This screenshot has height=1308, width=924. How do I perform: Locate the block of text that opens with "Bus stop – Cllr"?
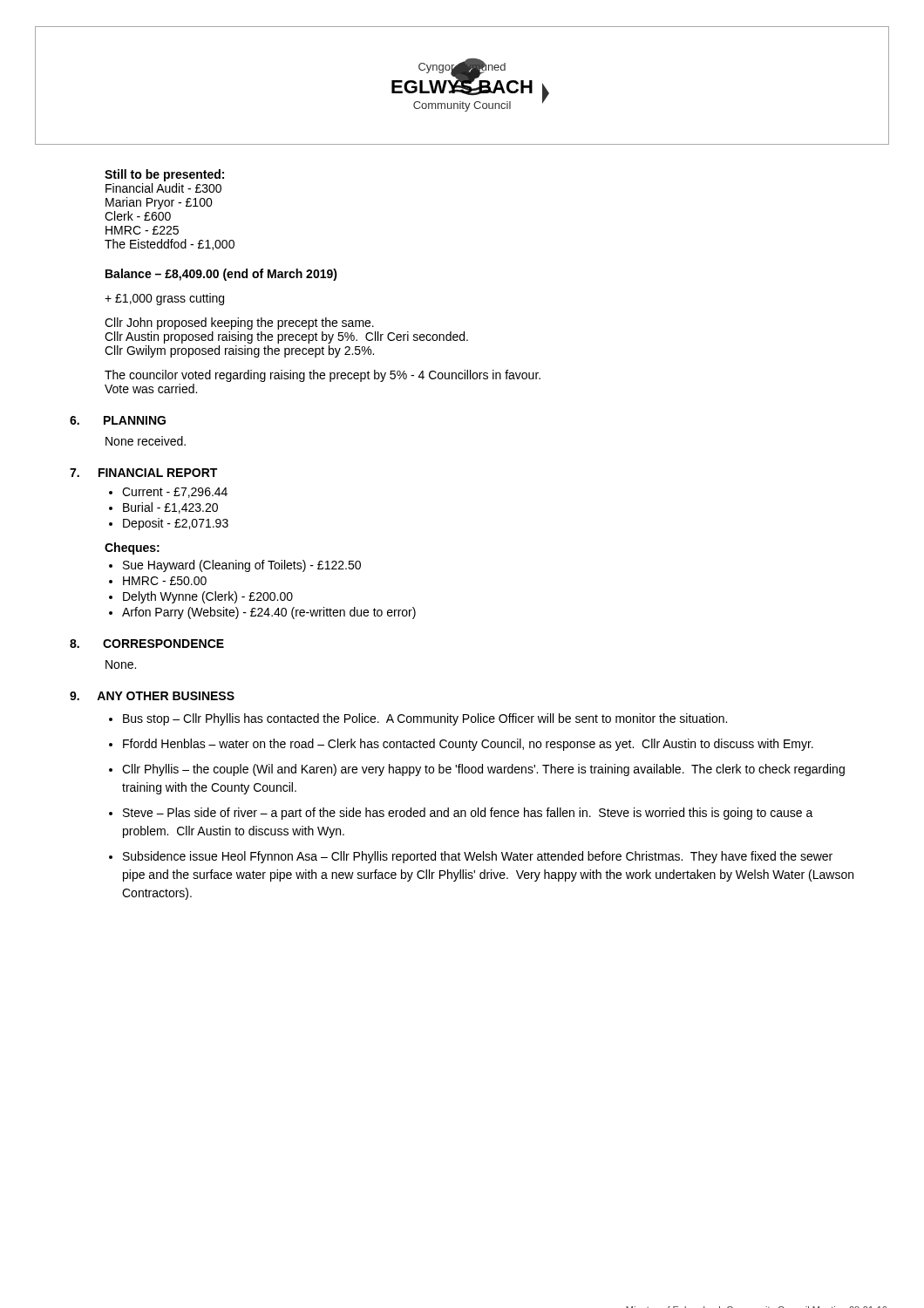425,719
